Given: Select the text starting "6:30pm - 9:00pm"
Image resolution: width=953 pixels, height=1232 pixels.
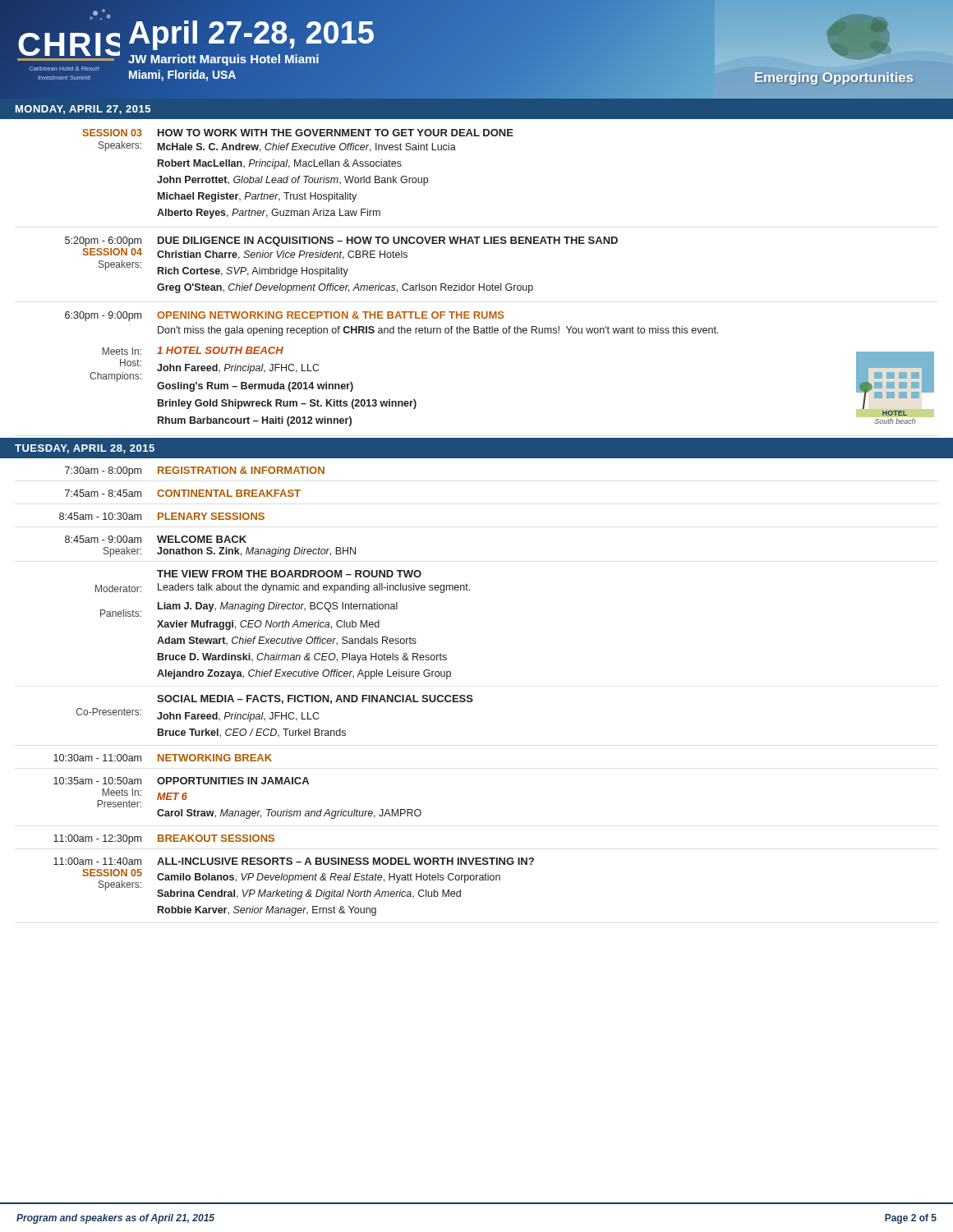Looking at the screenshot, I should [x=285, y=316].
